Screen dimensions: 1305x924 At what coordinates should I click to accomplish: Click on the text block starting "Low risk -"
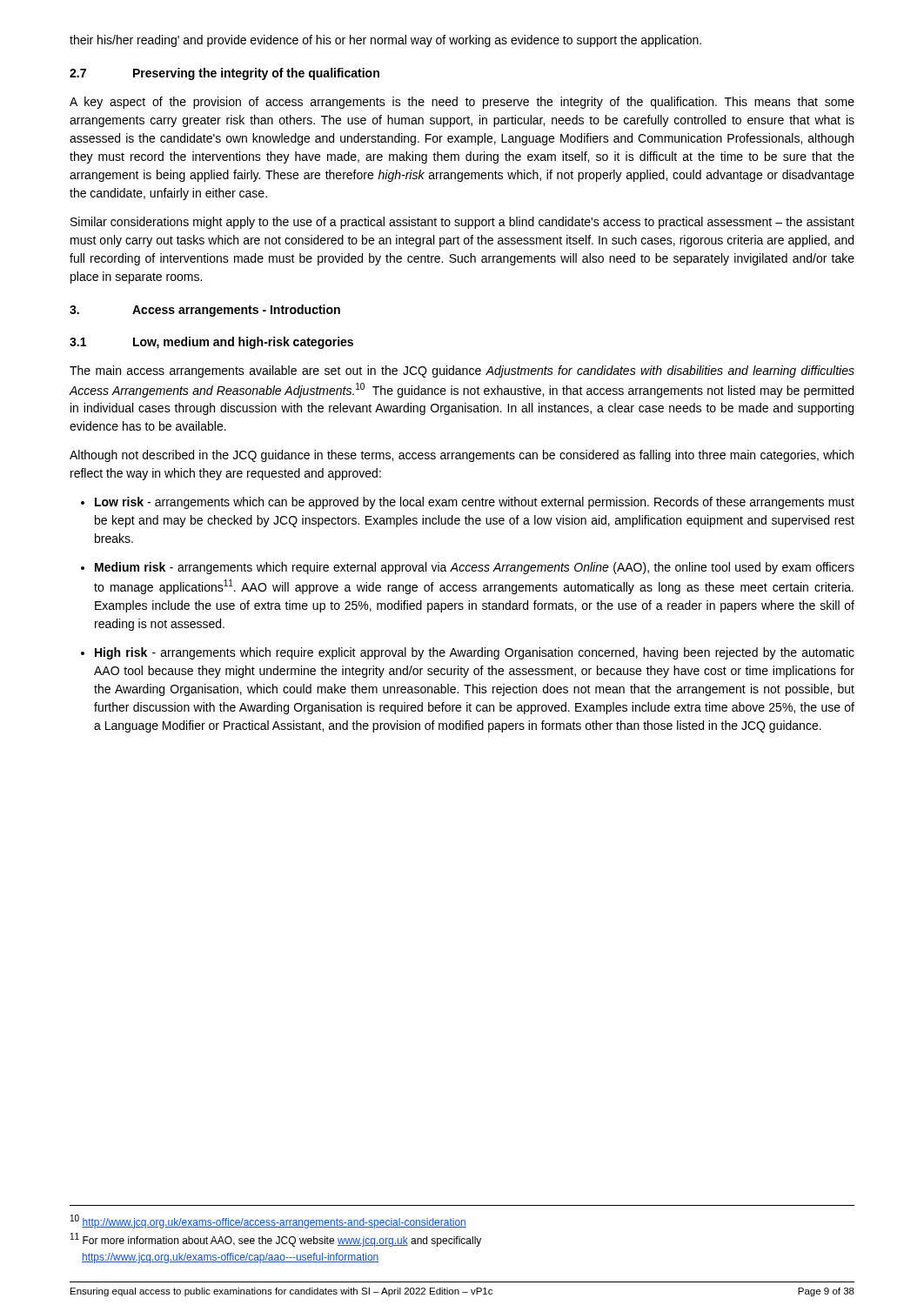(x=462, y=521)
